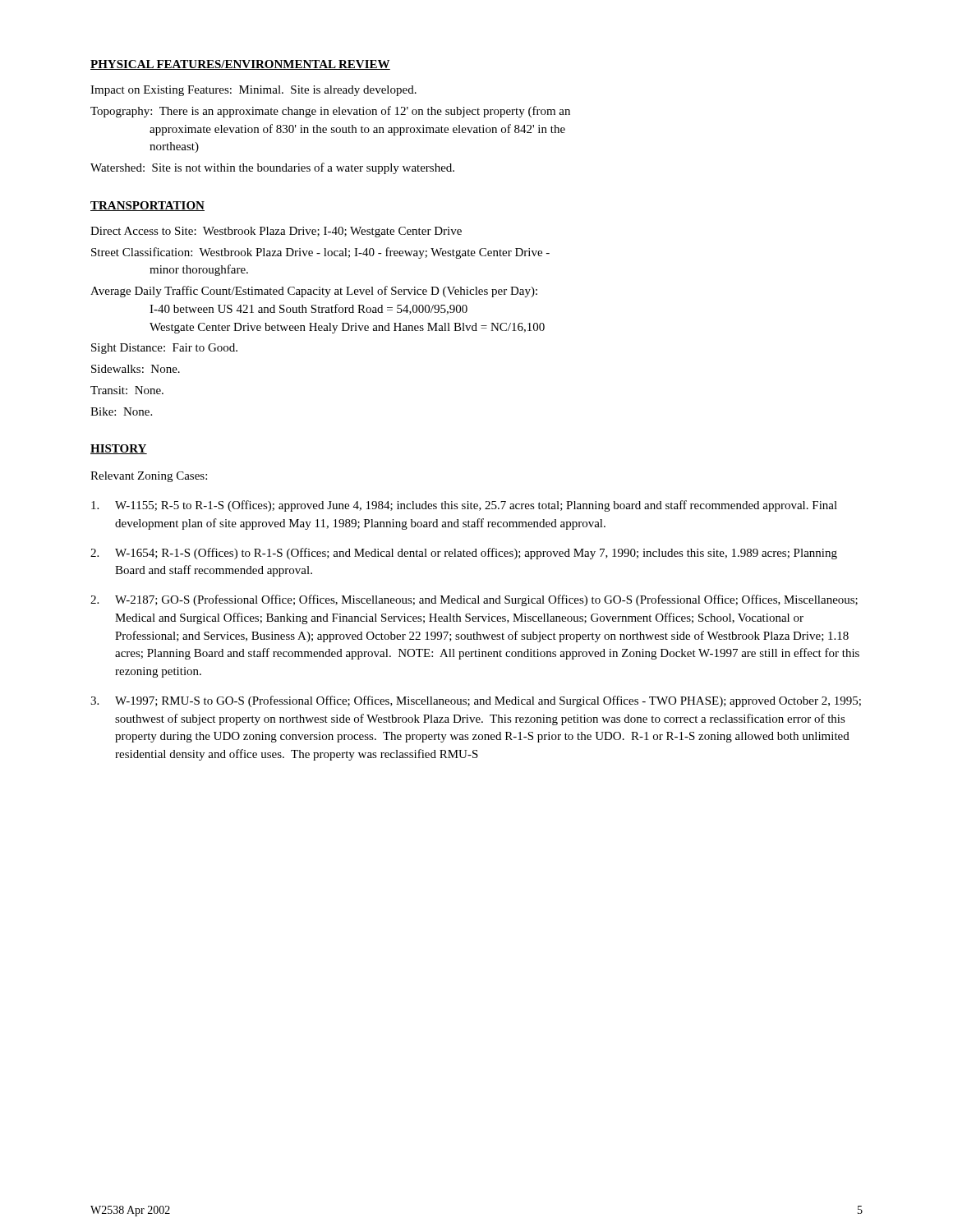The height and width of the screenshot is (1232, 953).
Task: Click on the passage starting "Street Classification: Westbrook Plaza Drive"
Action: pos(320,262)
